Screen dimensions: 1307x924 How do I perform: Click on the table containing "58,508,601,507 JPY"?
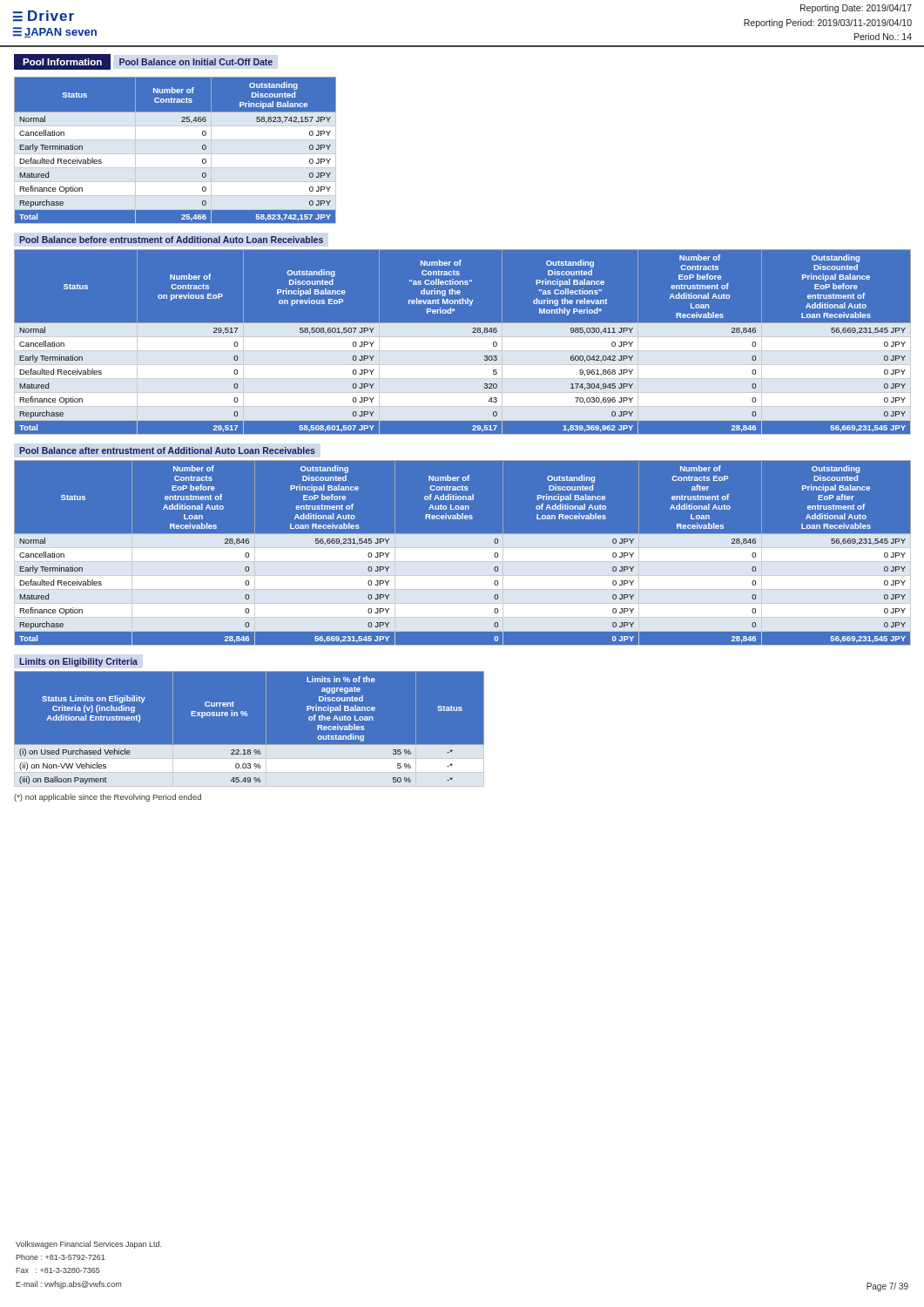(462, 342)
